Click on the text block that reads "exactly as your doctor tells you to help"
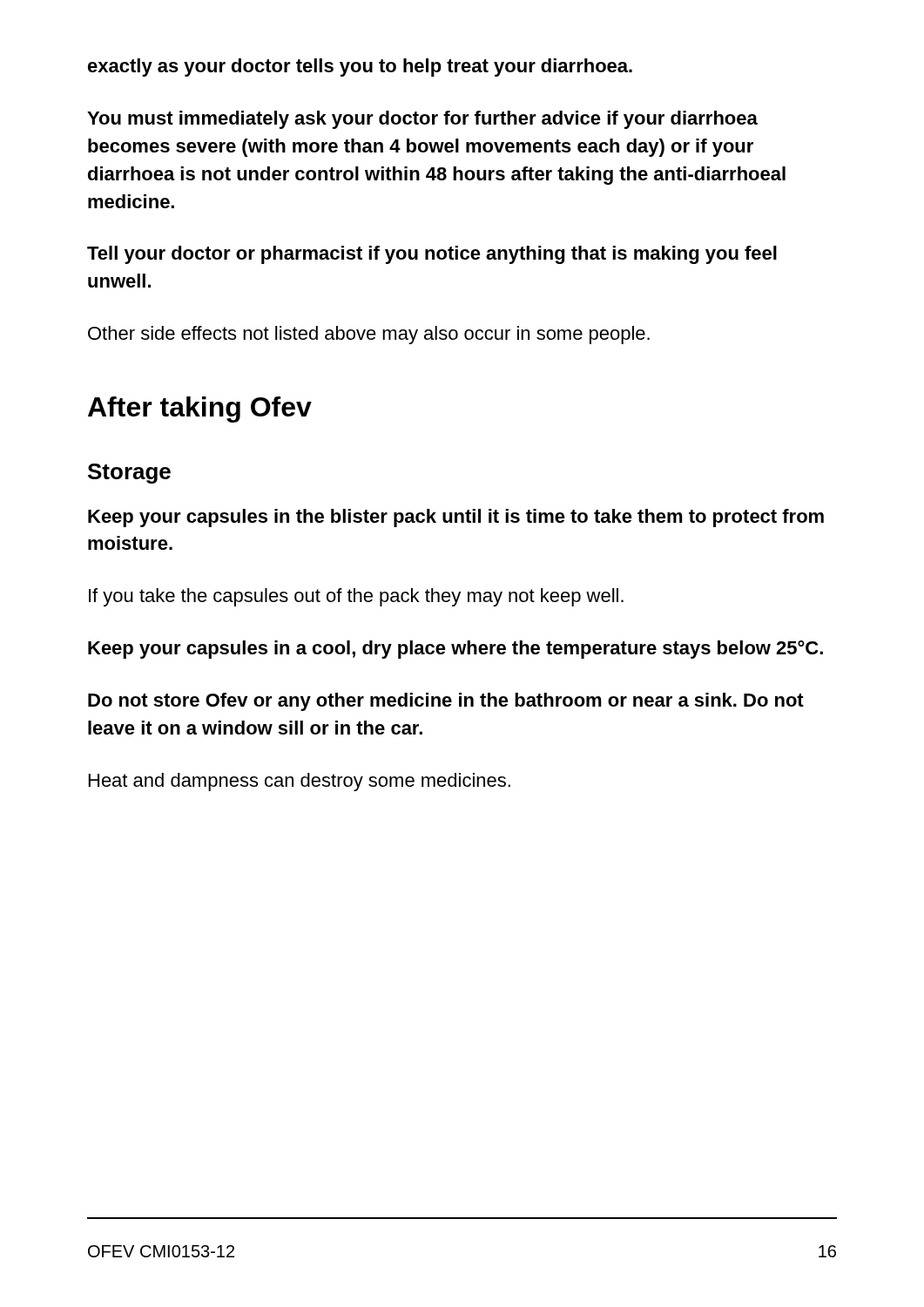This screenshot has width=924, height=1307. pos(360,66)
